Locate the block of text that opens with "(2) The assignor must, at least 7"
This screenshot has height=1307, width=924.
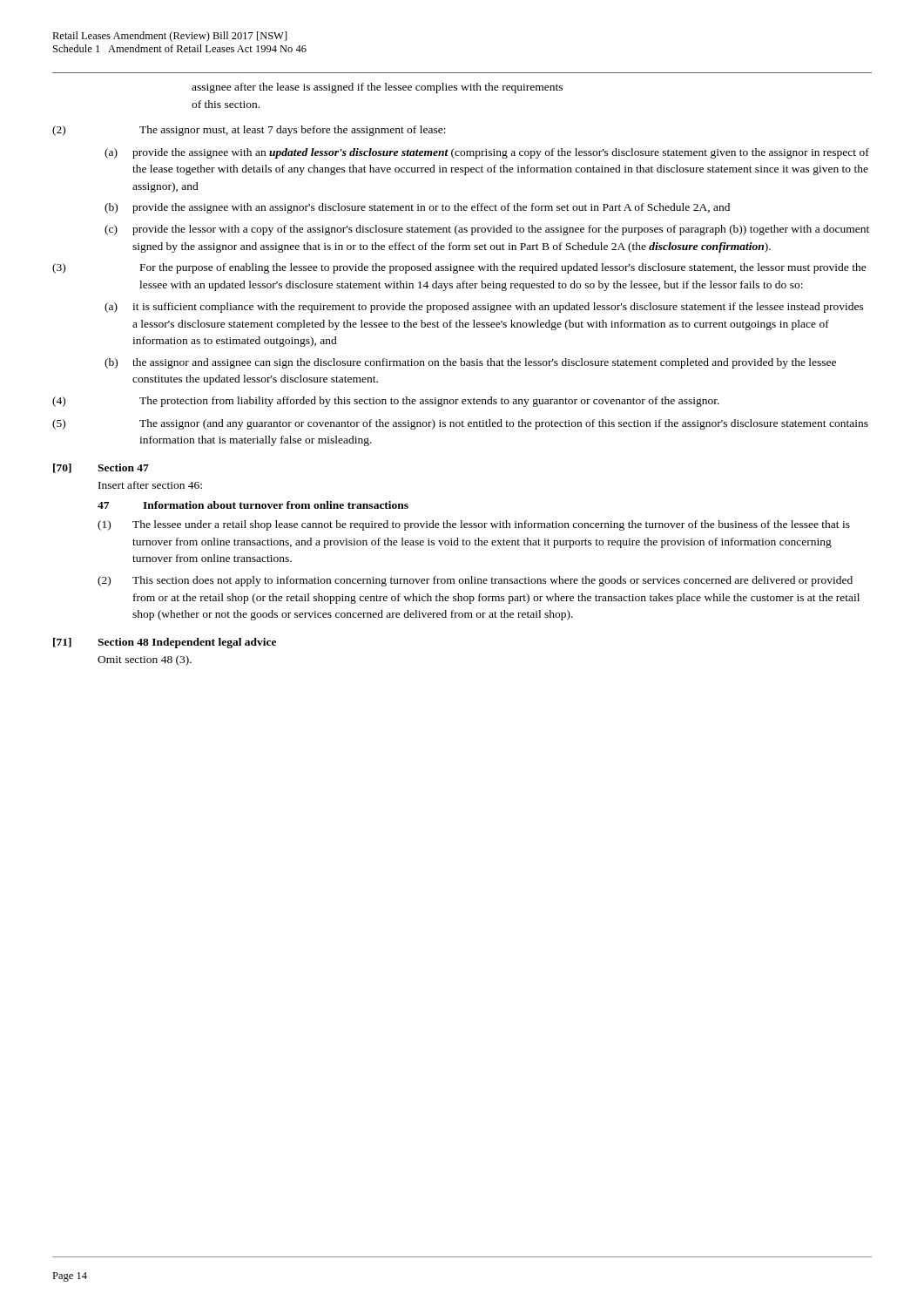[249, 131]
